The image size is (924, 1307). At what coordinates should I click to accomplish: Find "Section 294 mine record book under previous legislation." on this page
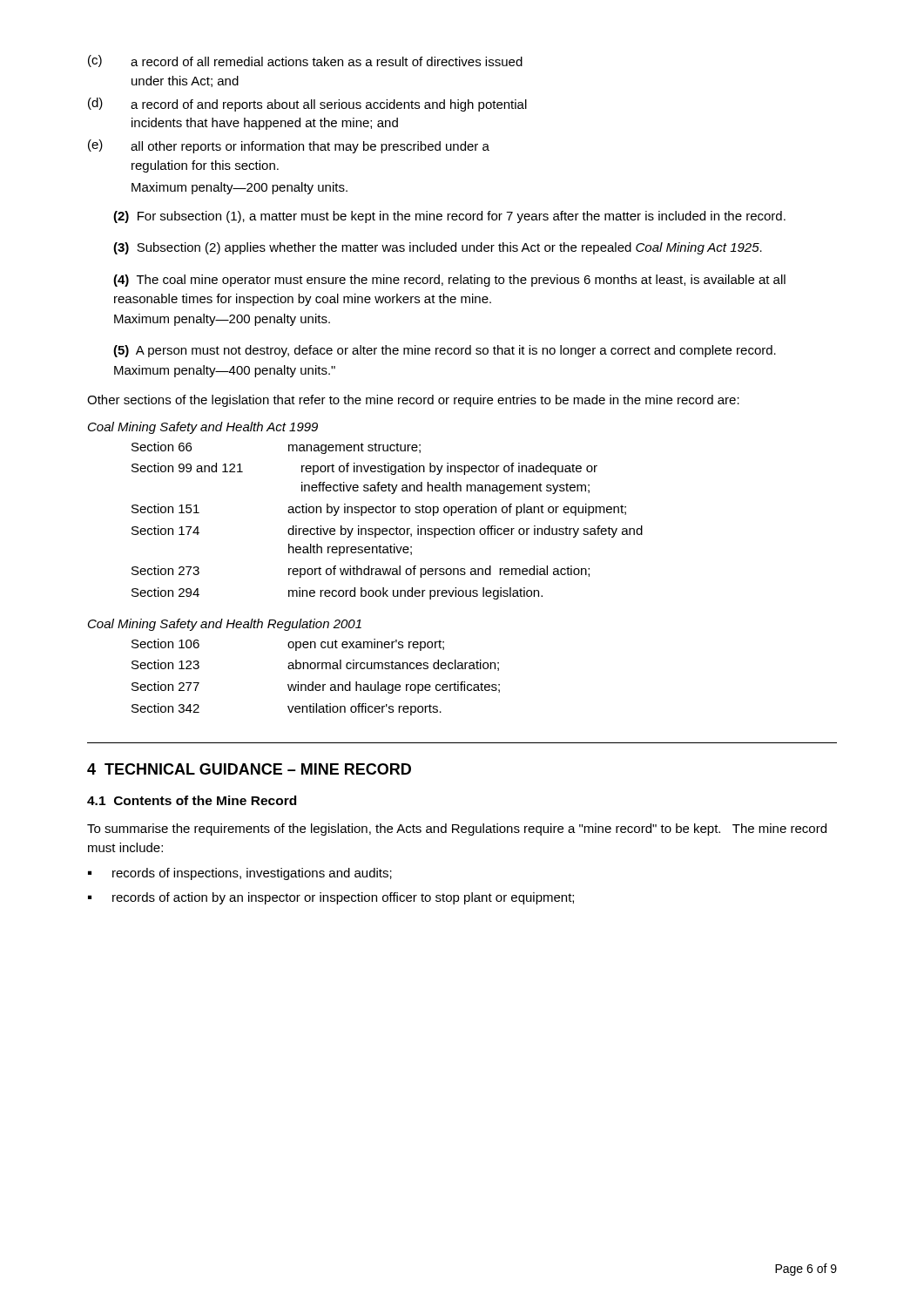point(484,592)
